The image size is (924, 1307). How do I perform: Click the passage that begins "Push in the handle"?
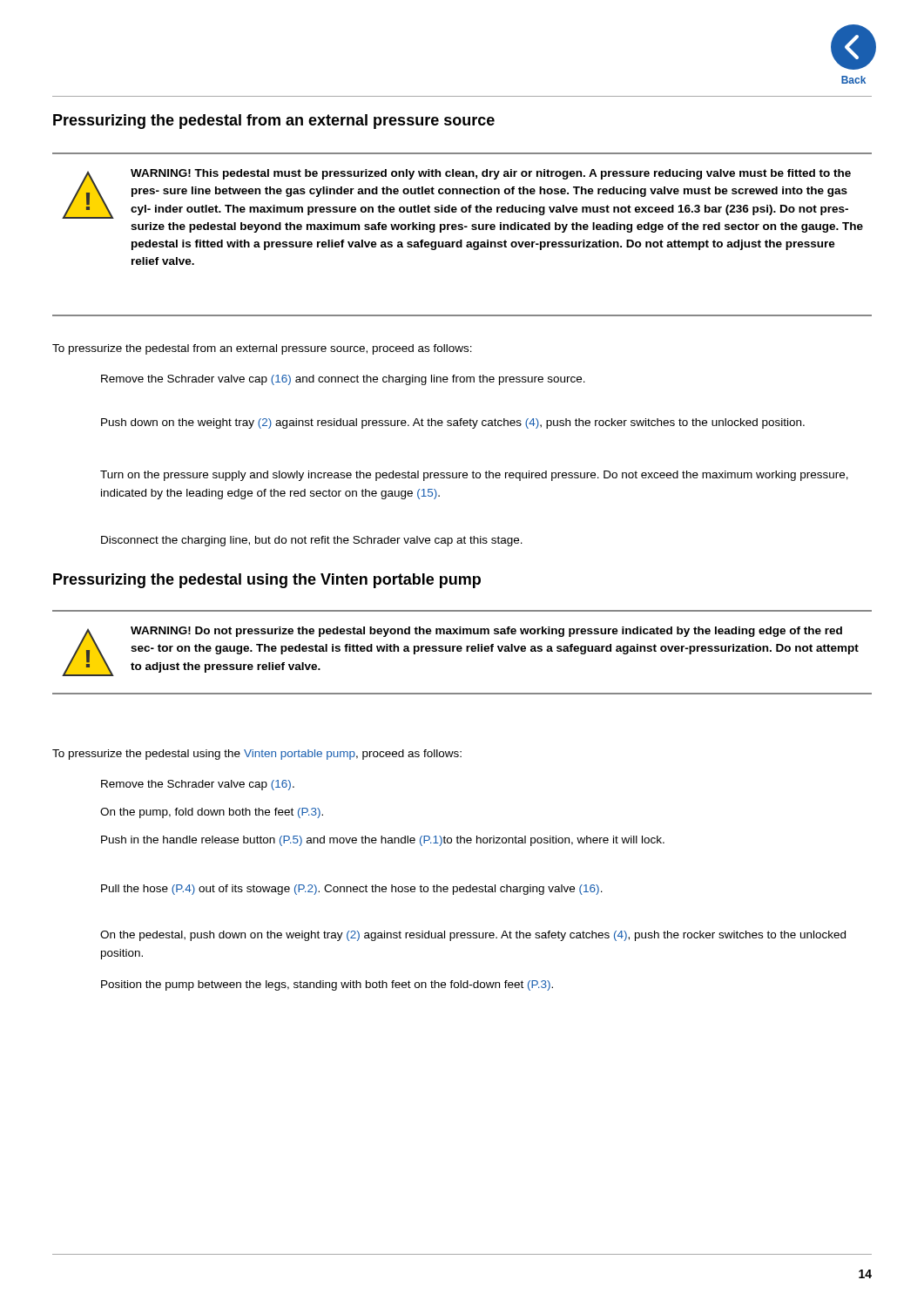(383, 839)
